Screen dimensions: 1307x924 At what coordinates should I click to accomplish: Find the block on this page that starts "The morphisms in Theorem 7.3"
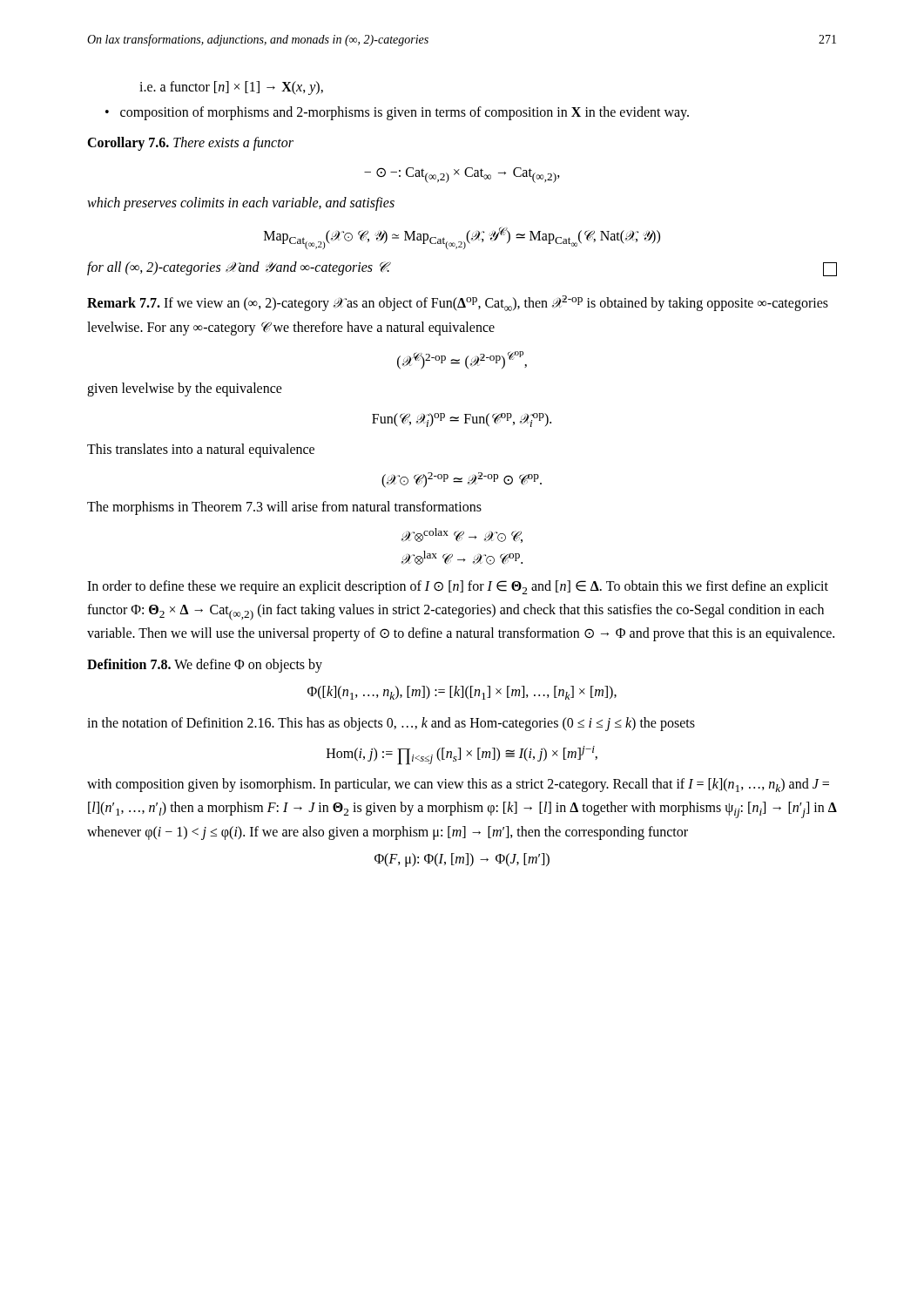(462, 508)
